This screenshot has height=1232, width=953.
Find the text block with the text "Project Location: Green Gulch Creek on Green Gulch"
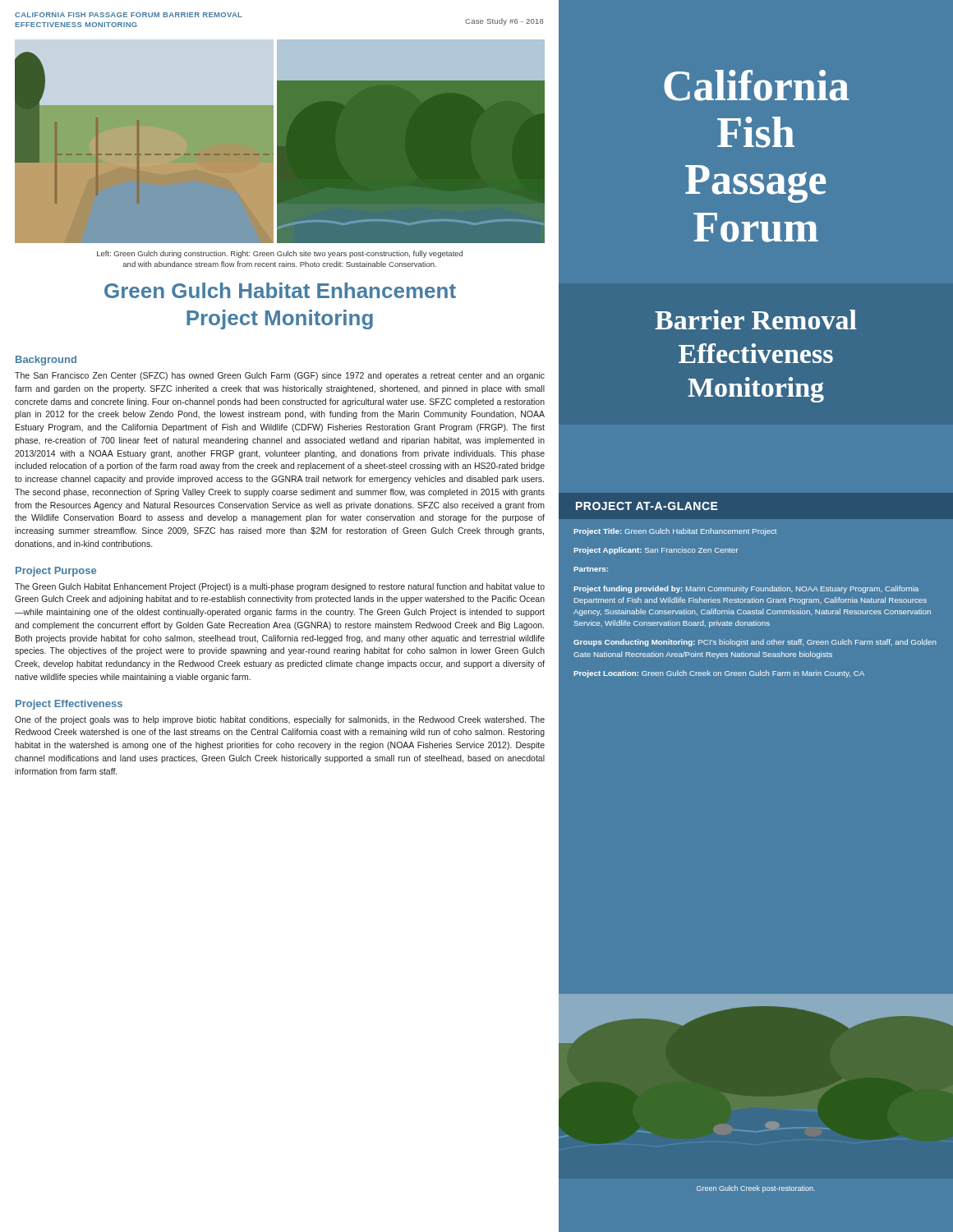point(719,673)
